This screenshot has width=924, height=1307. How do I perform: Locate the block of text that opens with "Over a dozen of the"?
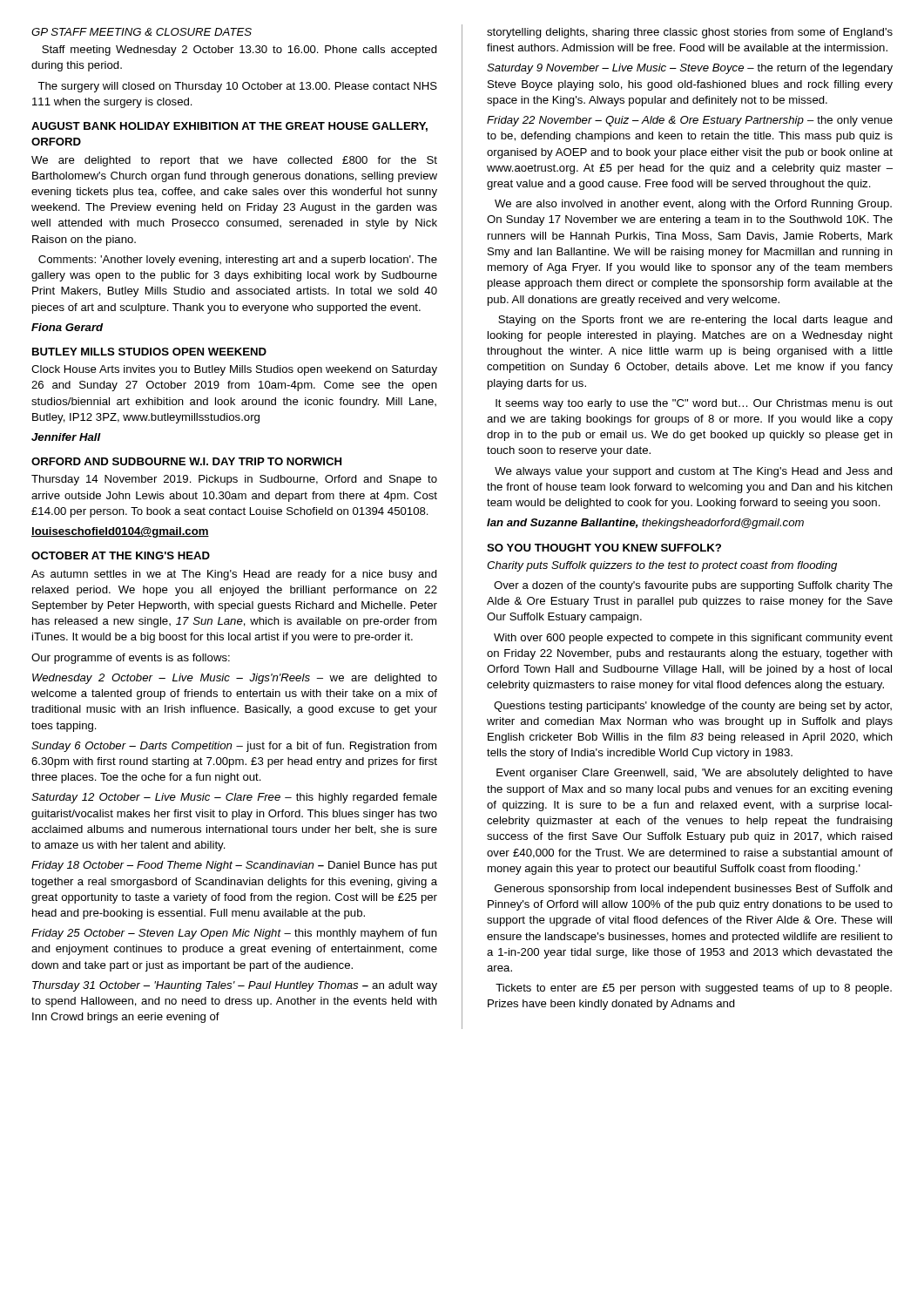690,795
